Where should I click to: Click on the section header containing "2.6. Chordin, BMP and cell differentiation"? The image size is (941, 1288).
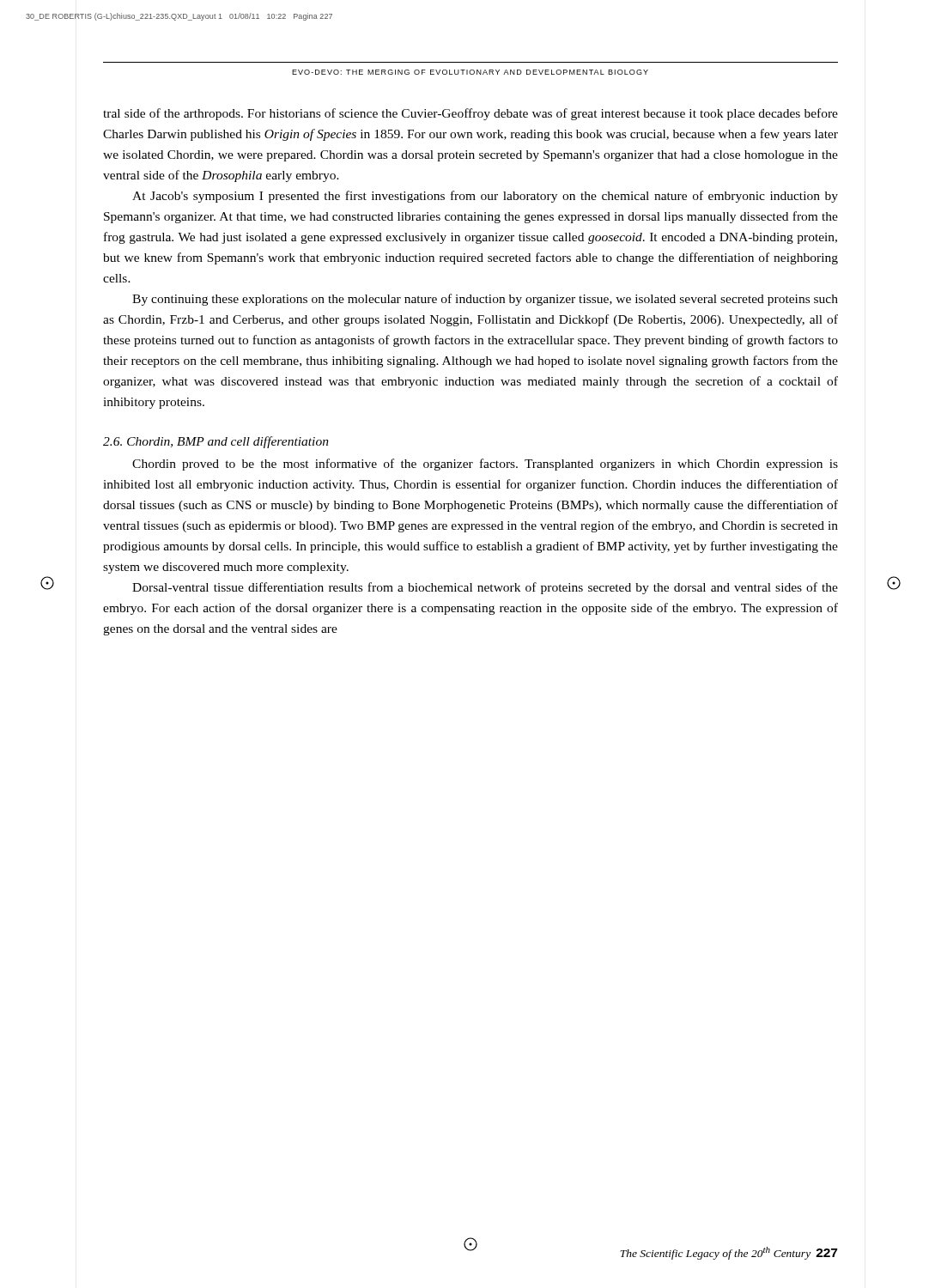pos(216,442)
